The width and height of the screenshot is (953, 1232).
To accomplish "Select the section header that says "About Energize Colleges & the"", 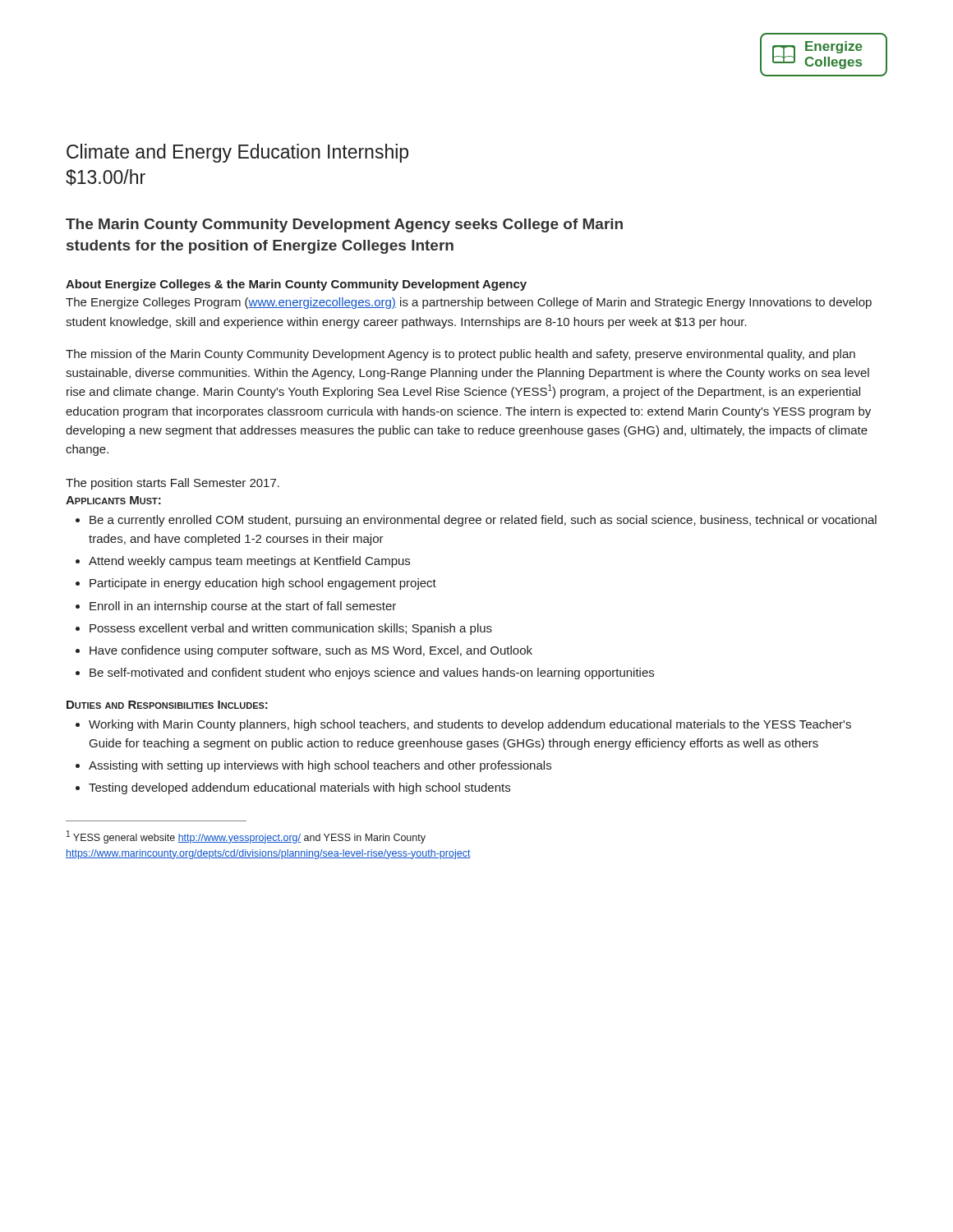I will coord(476,284).
